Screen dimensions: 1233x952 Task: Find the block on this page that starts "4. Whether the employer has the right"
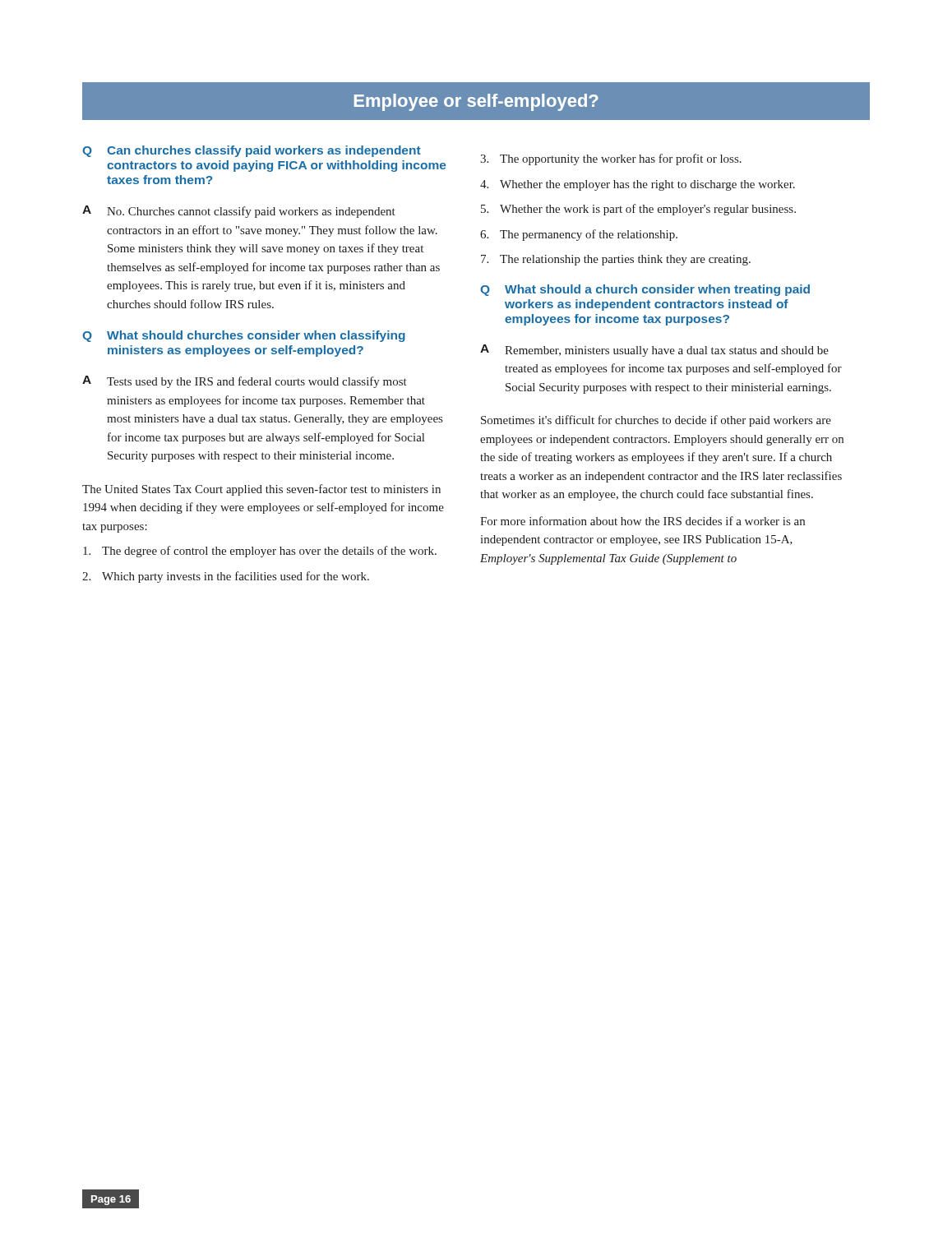pyautogui.click(x=638, y=184)
